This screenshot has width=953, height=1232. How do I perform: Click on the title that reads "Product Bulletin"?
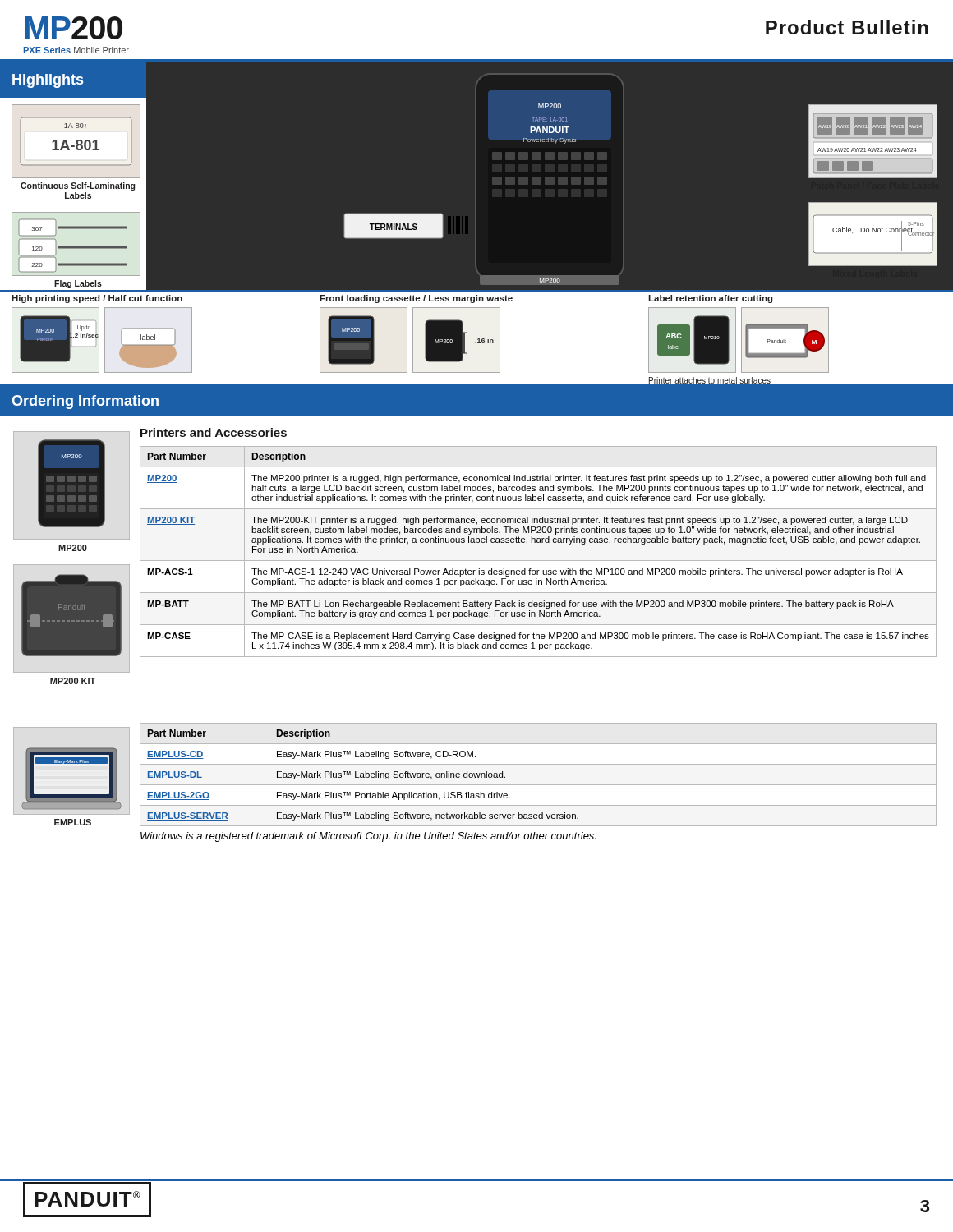pyautogui.click(x=847, y=27)
